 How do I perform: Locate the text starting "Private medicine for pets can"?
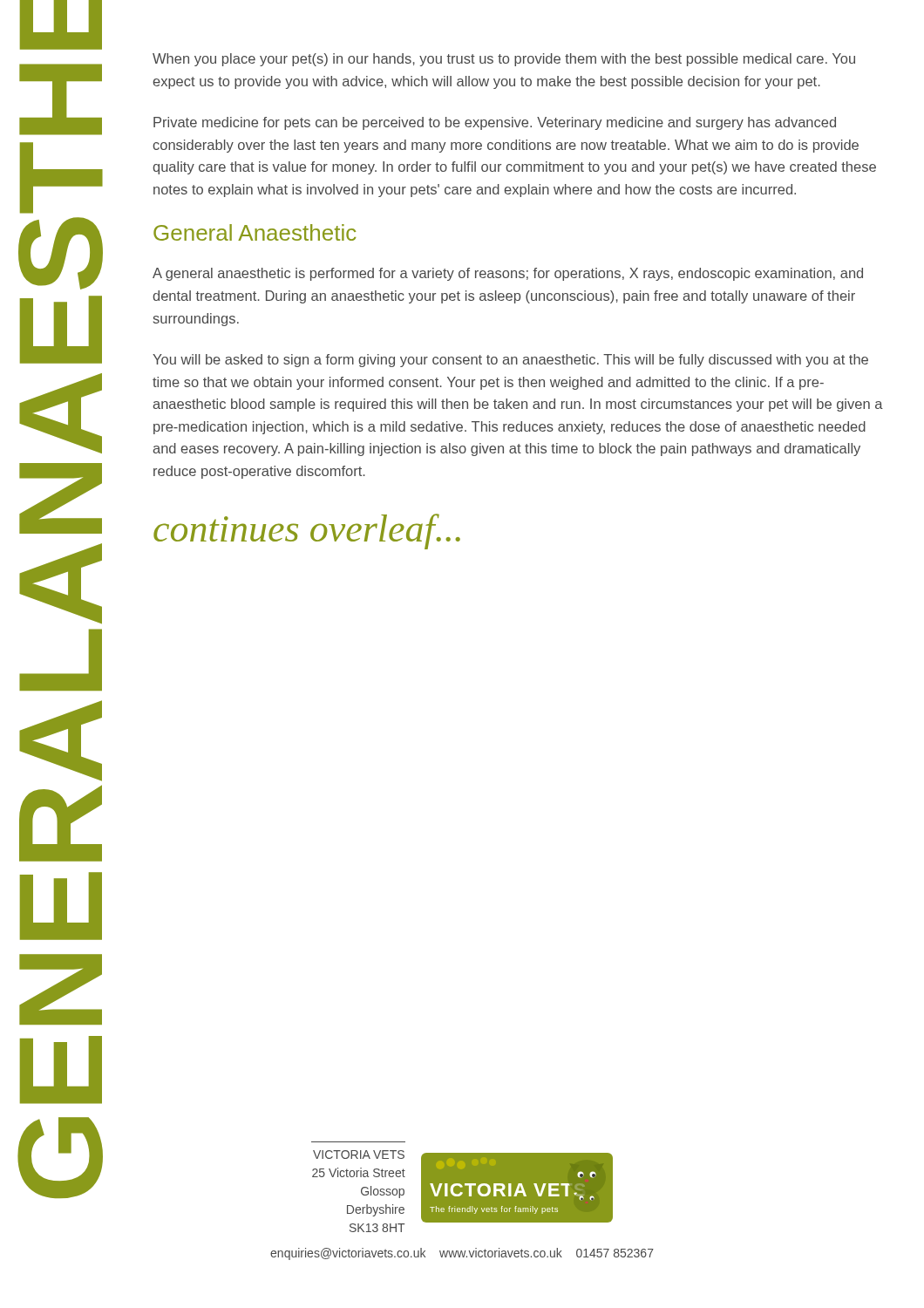point(515,156)
